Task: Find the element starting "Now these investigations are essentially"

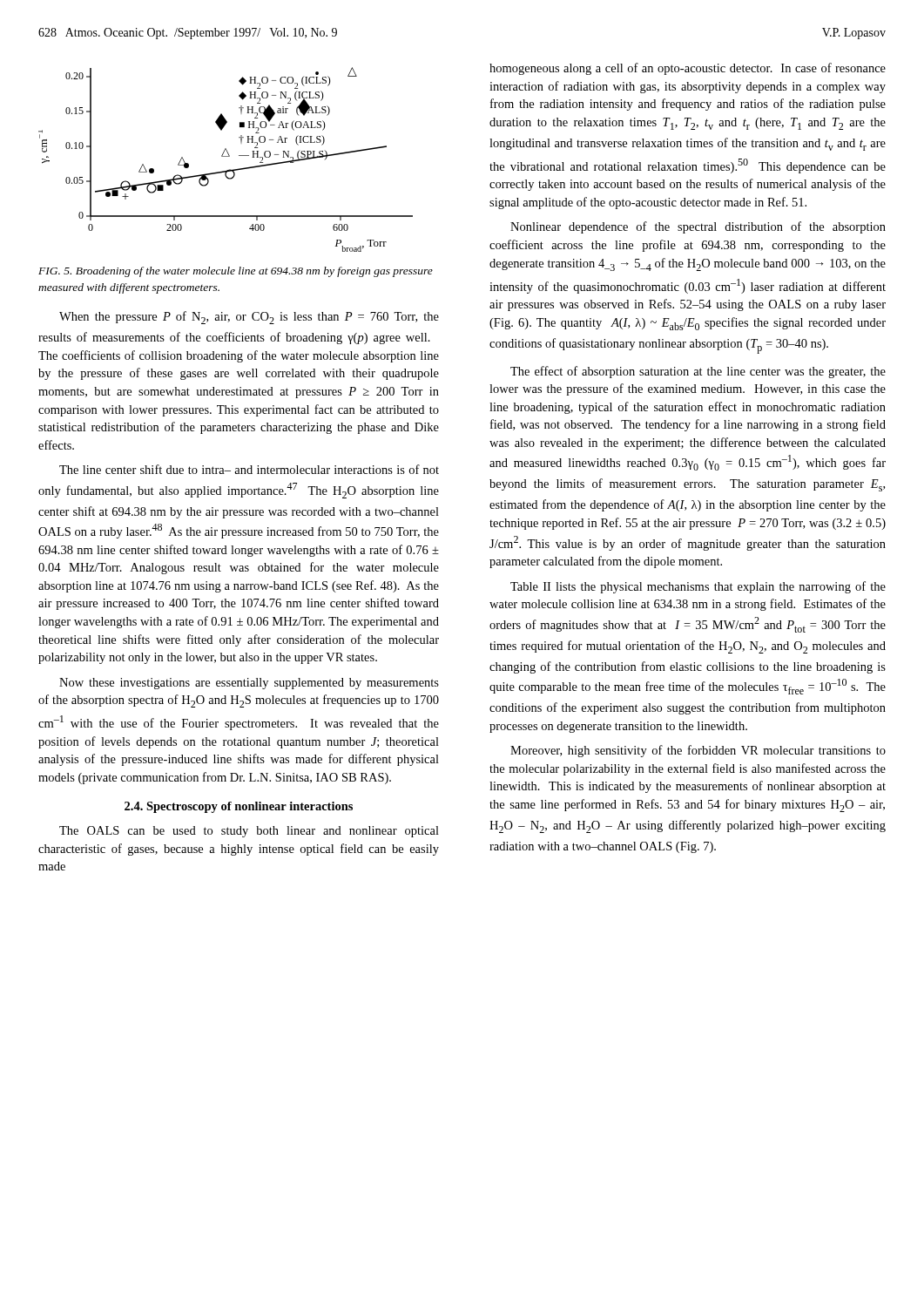Action: pyautogui.click(x=239, y=730)
